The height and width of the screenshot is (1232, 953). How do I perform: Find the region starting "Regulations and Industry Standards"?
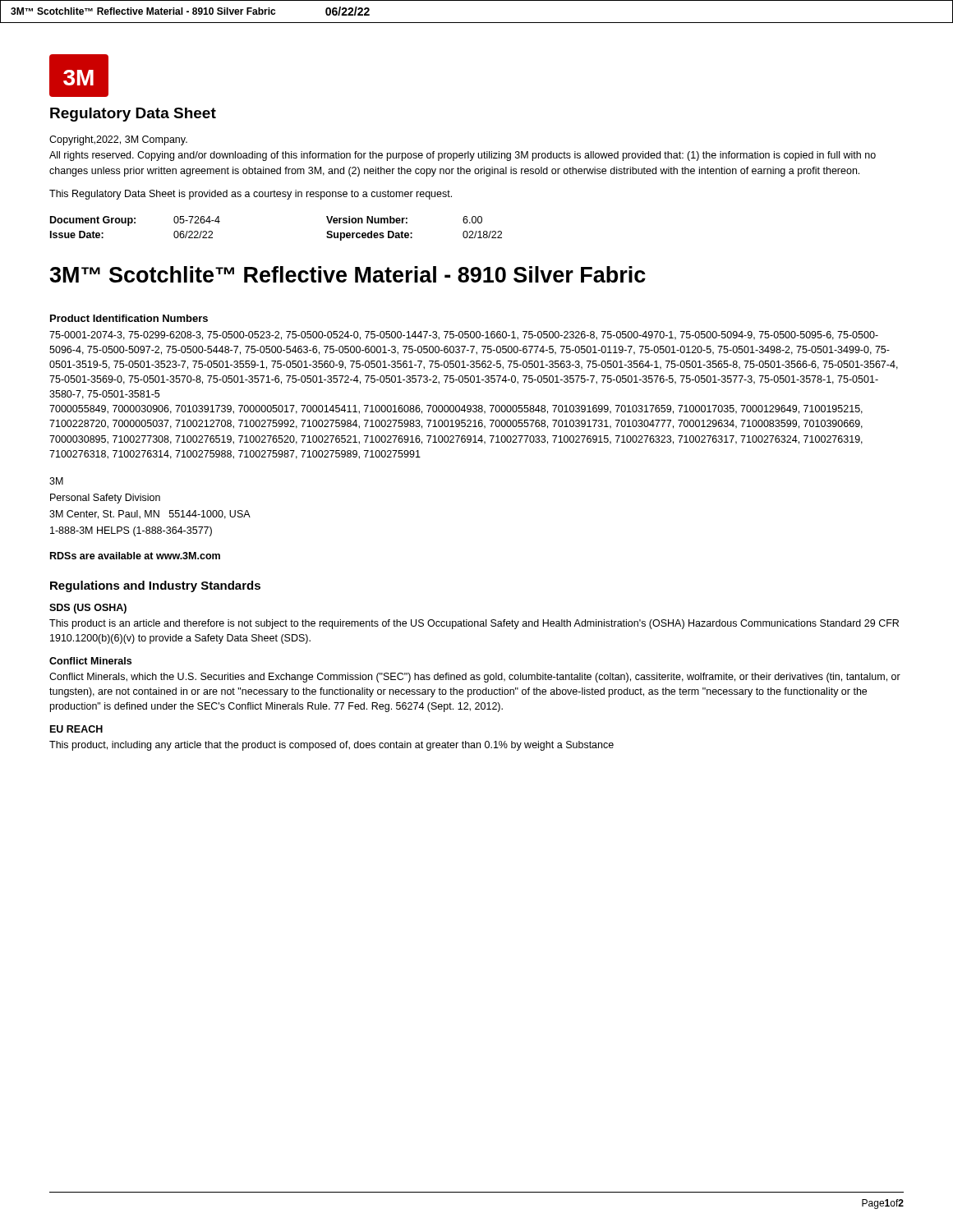click(x=155, y=585)
